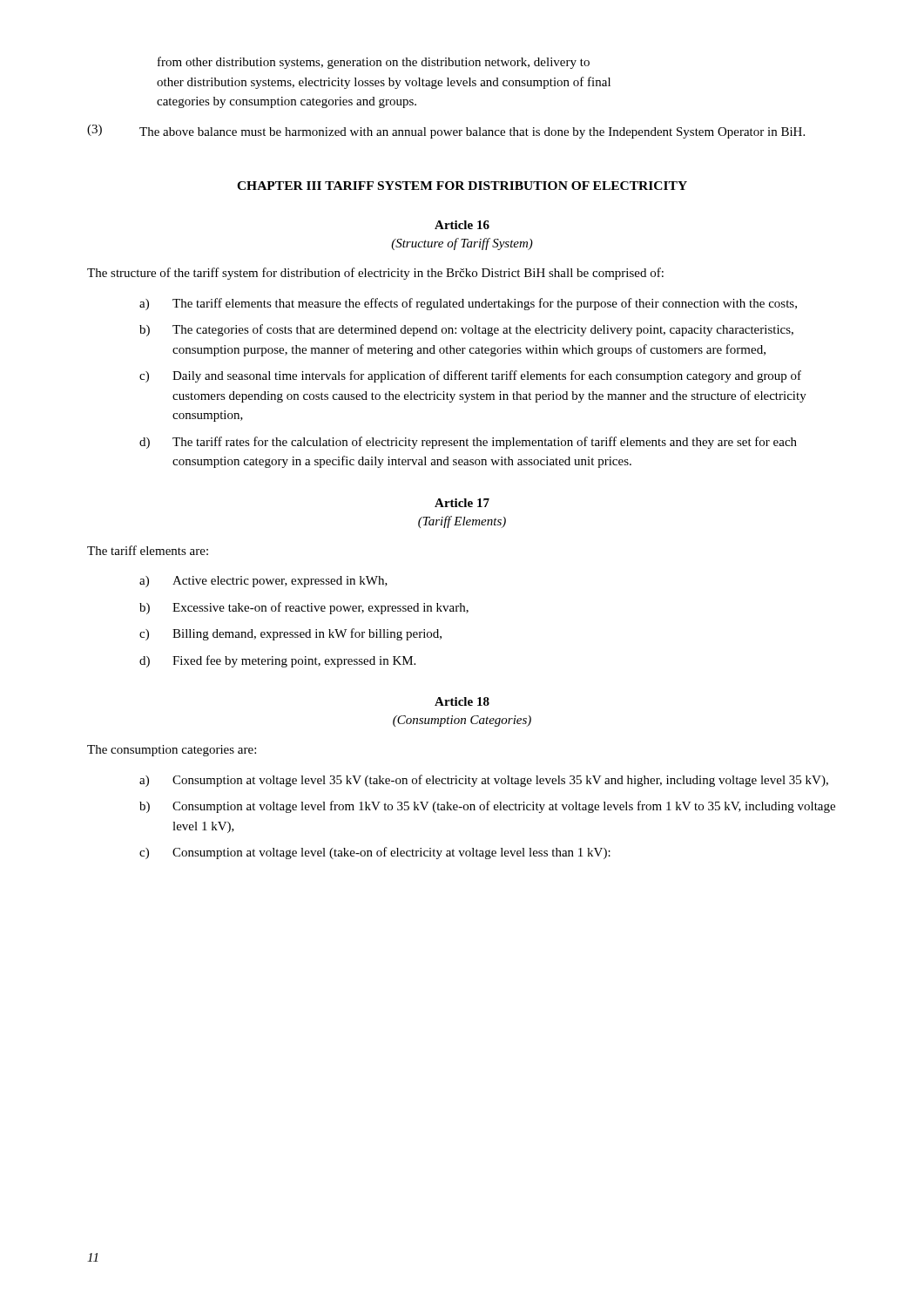Locate the text containing "The tariff elements are:"
Screen dimensions: 1307x924
(148, 550)
